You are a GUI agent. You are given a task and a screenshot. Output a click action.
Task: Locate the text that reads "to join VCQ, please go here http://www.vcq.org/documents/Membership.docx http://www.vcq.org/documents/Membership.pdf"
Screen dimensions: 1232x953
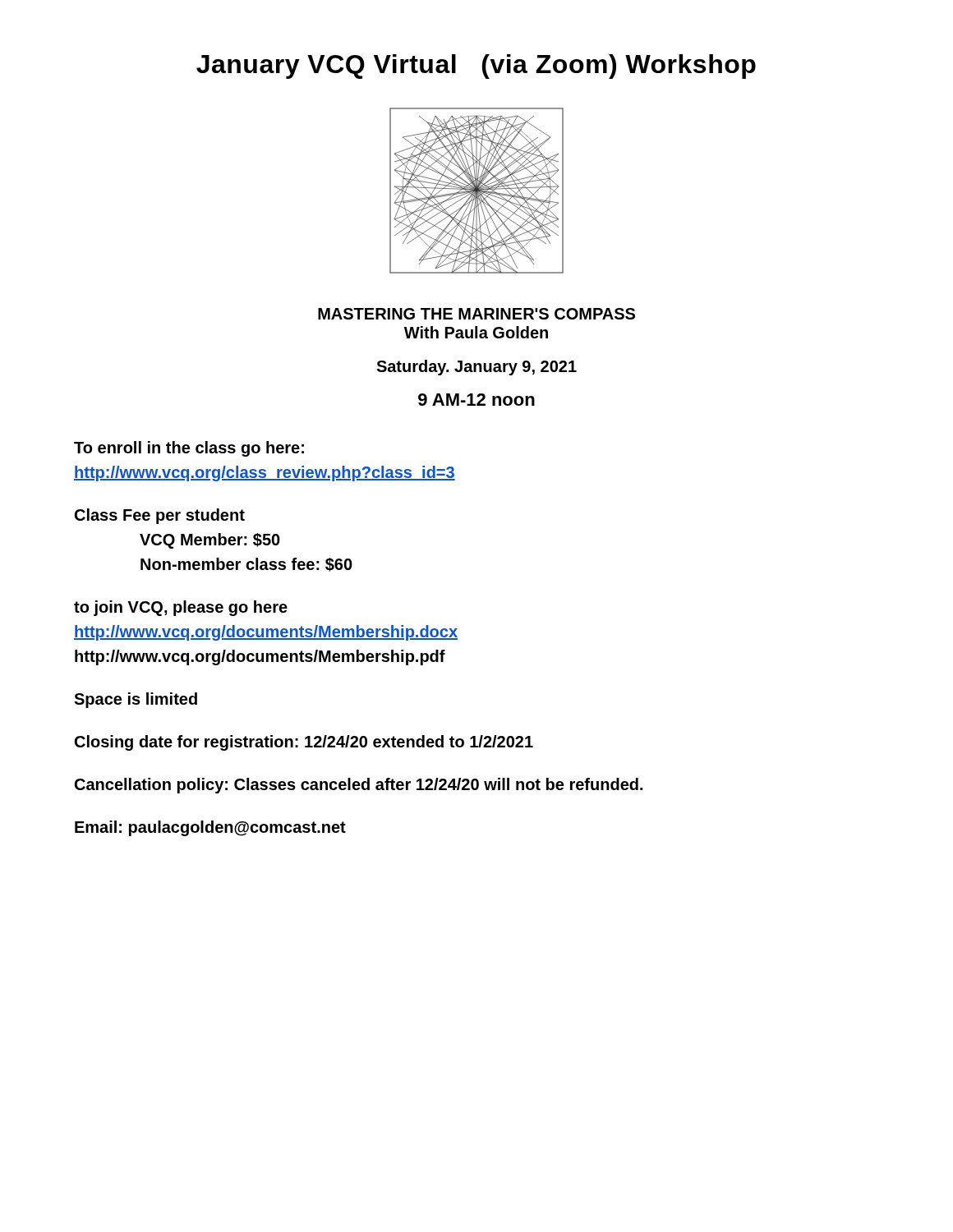click(266, 632)
